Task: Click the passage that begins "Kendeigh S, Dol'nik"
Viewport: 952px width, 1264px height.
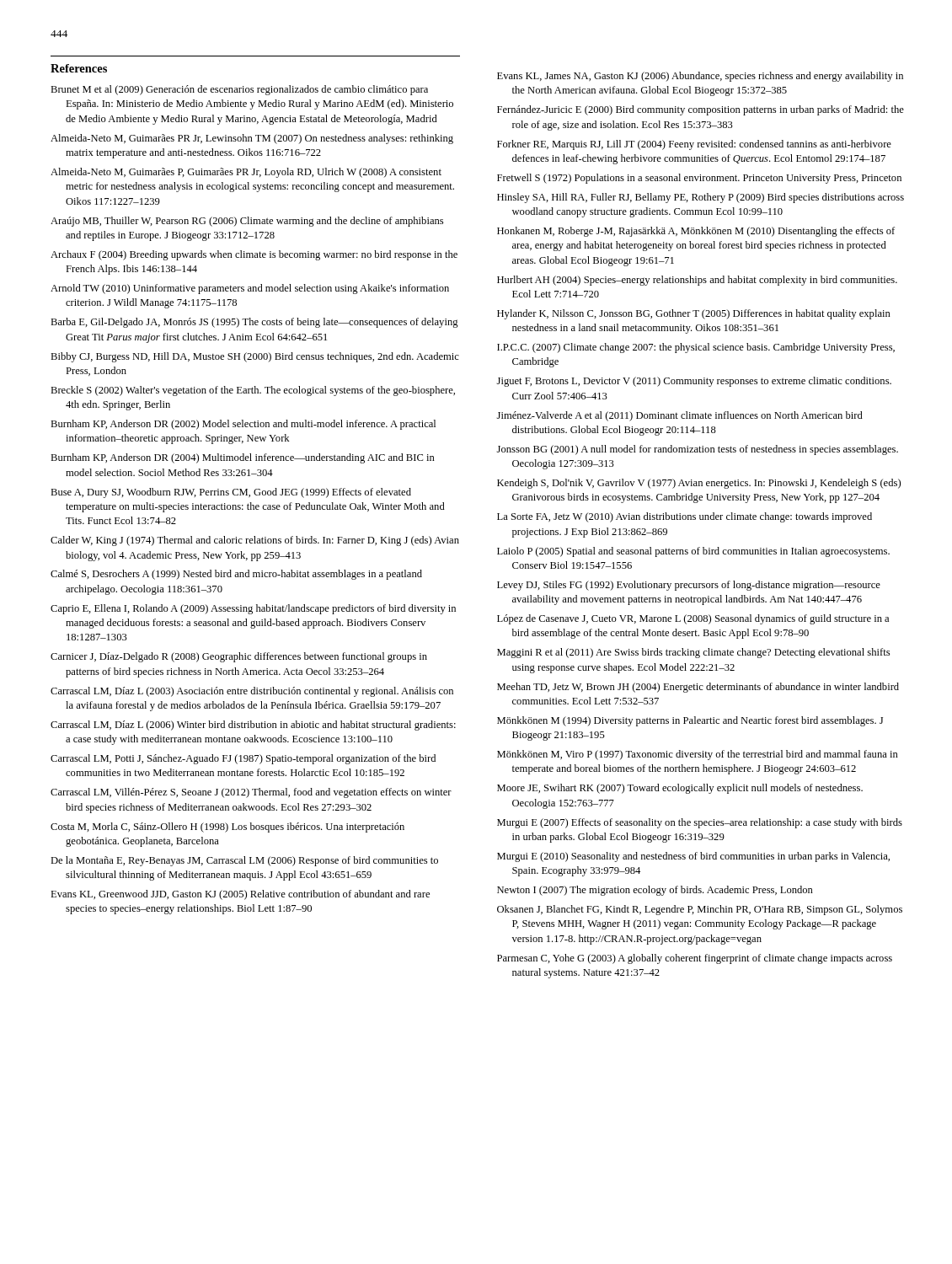Action: [699, 490]
